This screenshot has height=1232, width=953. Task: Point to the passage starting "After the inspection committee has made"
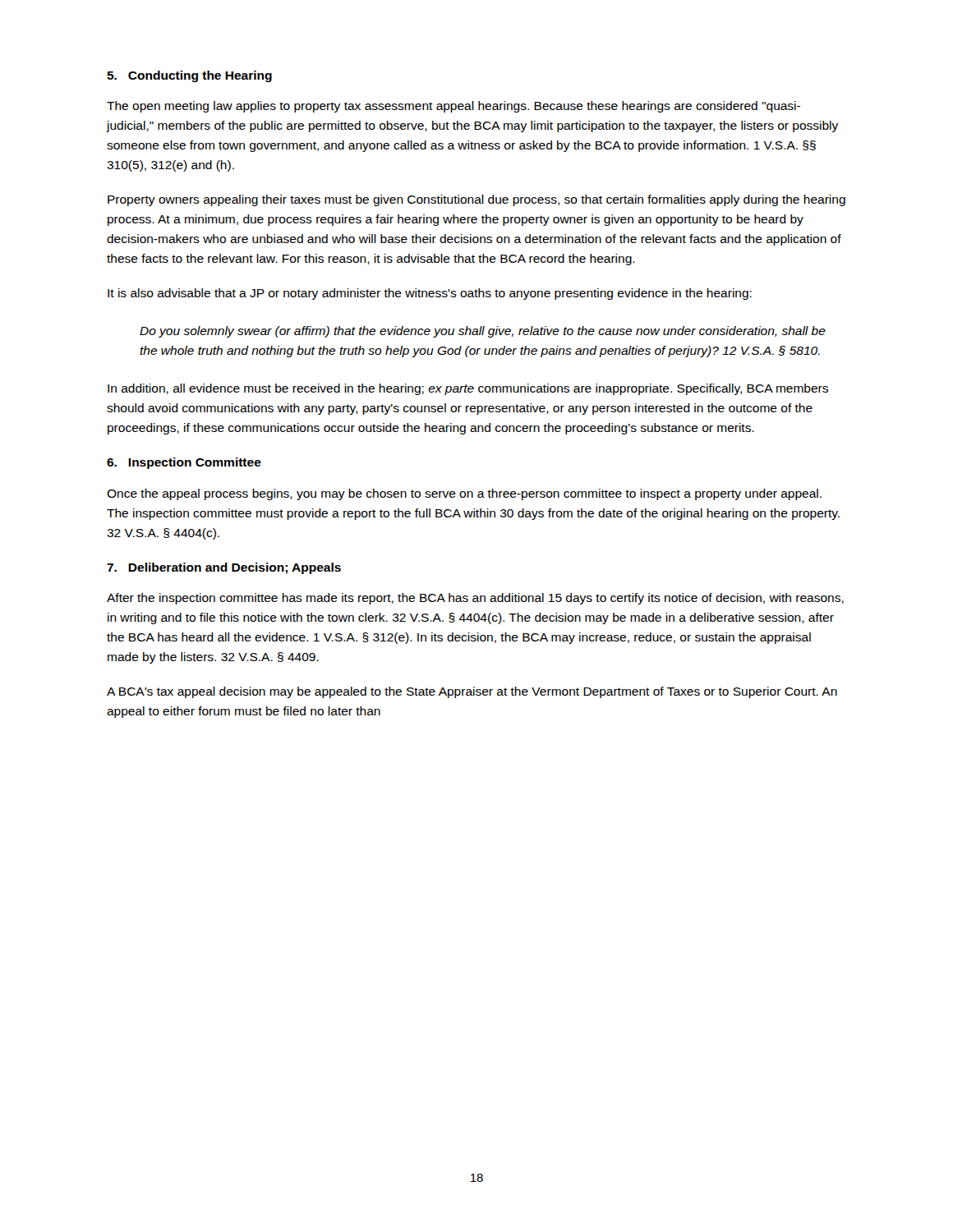coord(476,627)
